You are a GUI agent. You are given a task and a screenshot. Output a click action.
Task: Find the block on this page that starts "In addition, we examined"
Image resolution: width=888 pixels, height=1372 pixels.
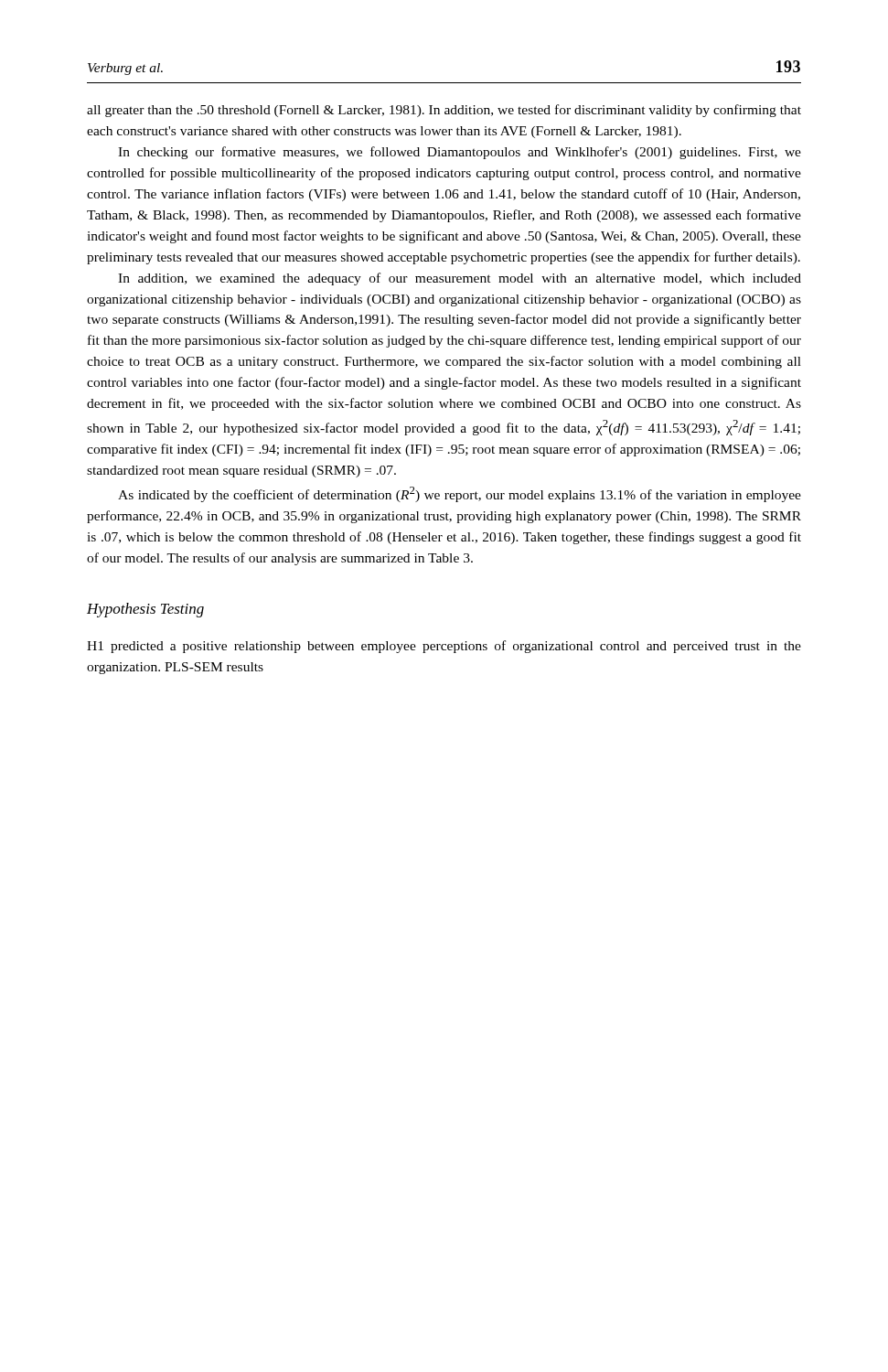[444, 374]
